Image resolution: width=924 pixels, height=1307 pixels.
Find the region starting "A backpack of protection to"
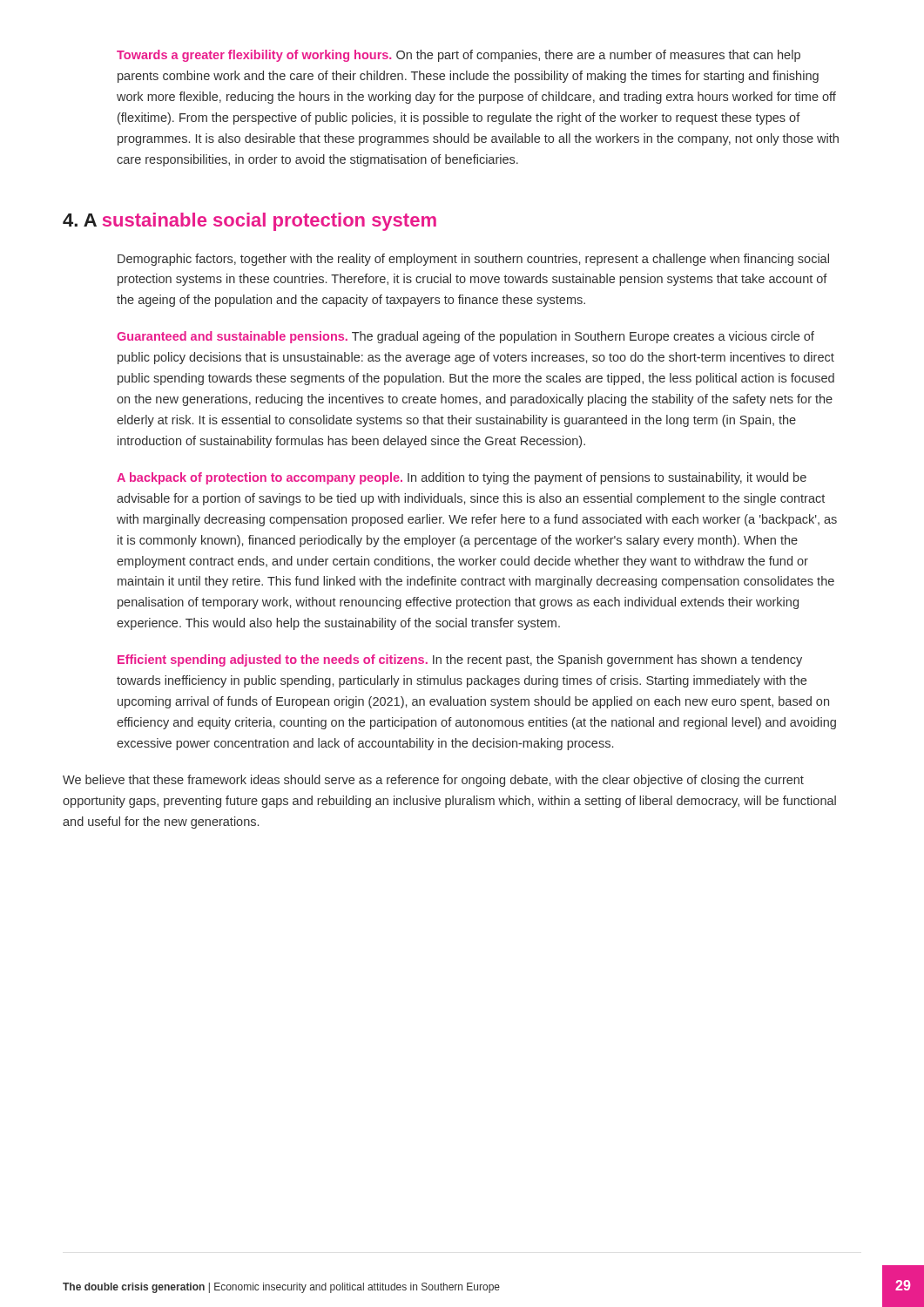pyautogui.click(x=480, y=551)
